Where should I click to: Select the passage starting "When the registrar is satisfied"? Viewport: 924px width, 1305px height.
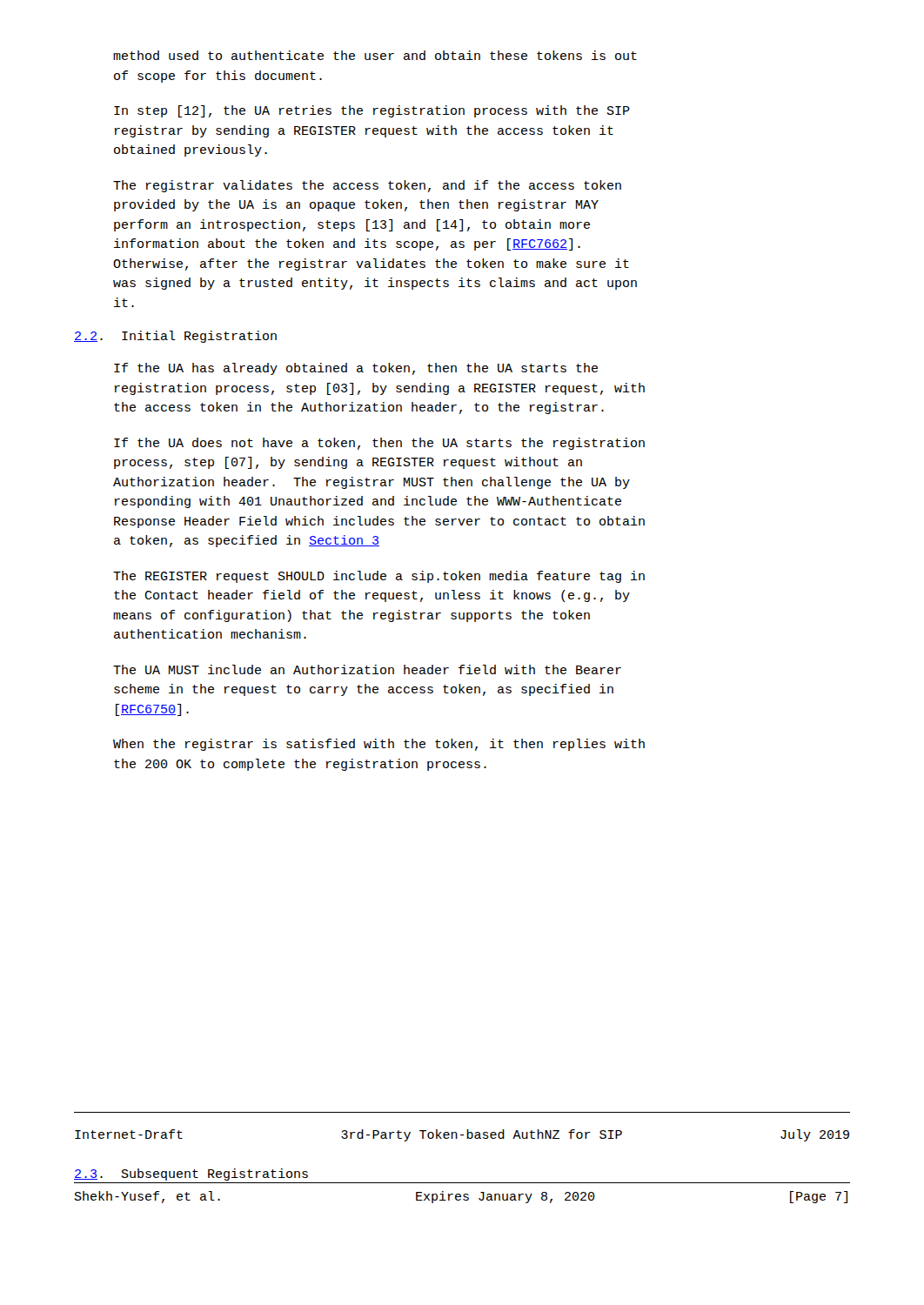pos(379,755)
